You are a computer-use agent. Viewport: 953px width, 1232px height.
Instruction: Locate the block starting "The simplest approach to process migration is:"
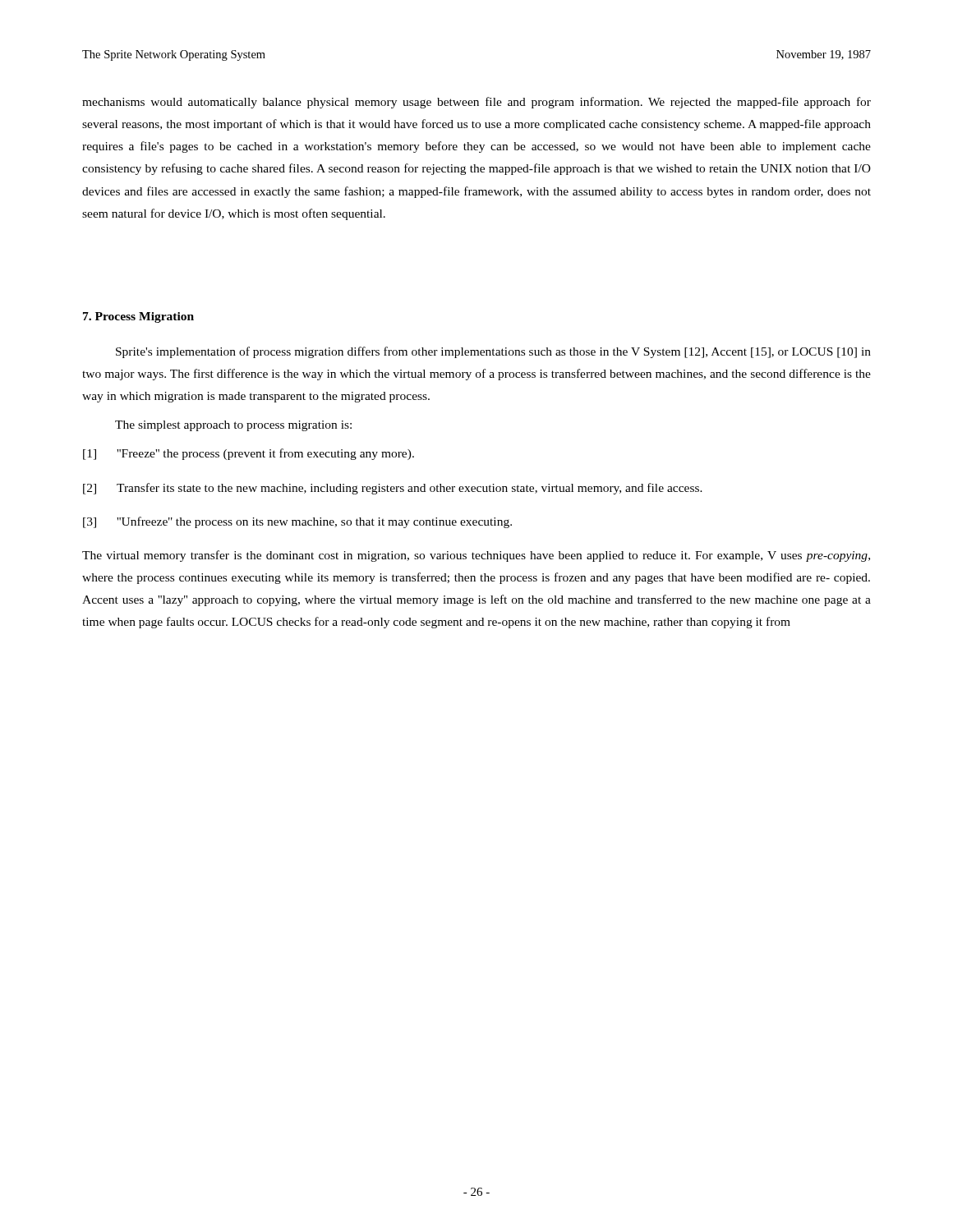[x=234, y=424]
